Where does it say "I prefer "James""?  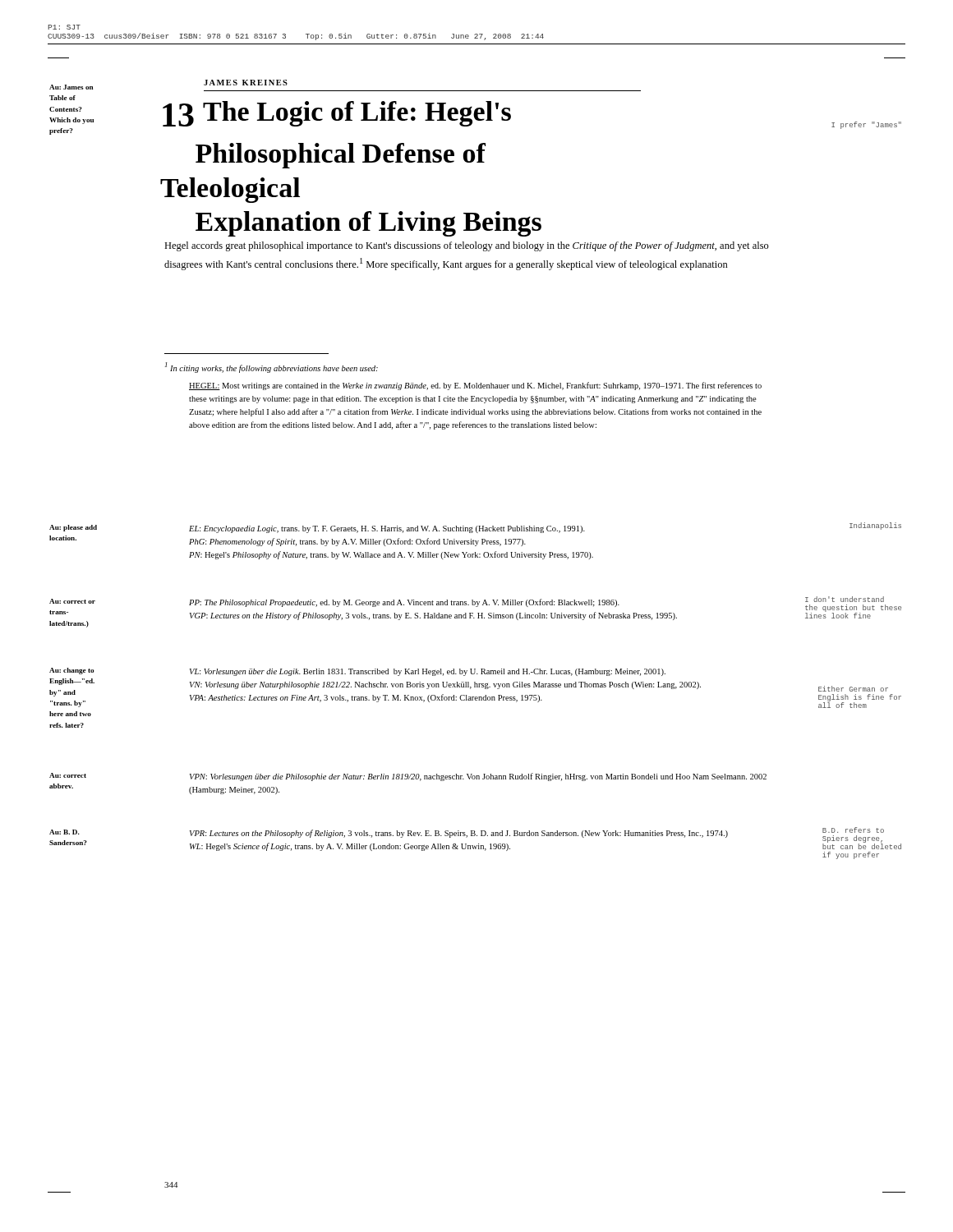coord(867,126)
